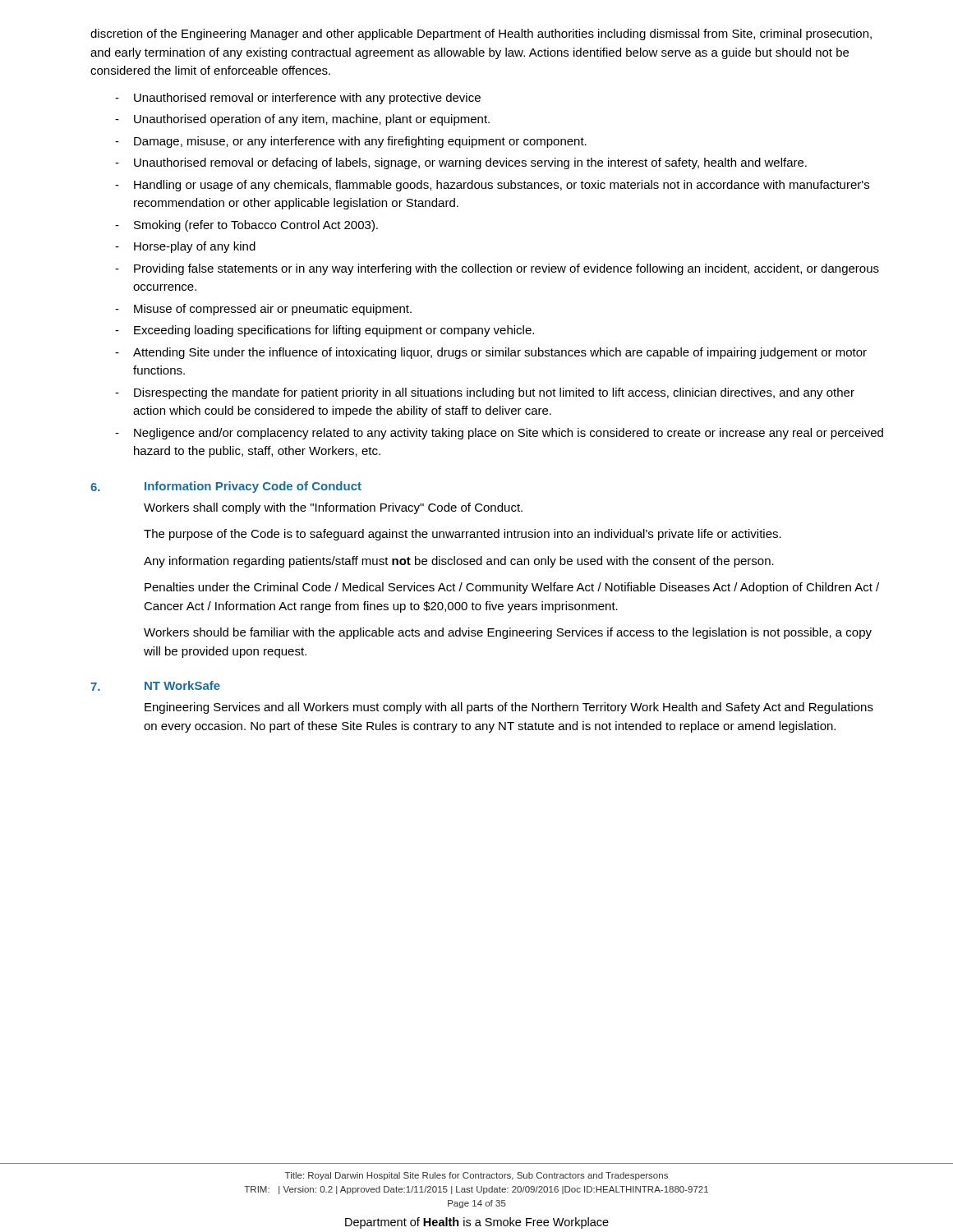Click on the region starting "Any information regarding patients/staff must not be"
Viewport: 953px width, 1232px height.
coord(516,561)
